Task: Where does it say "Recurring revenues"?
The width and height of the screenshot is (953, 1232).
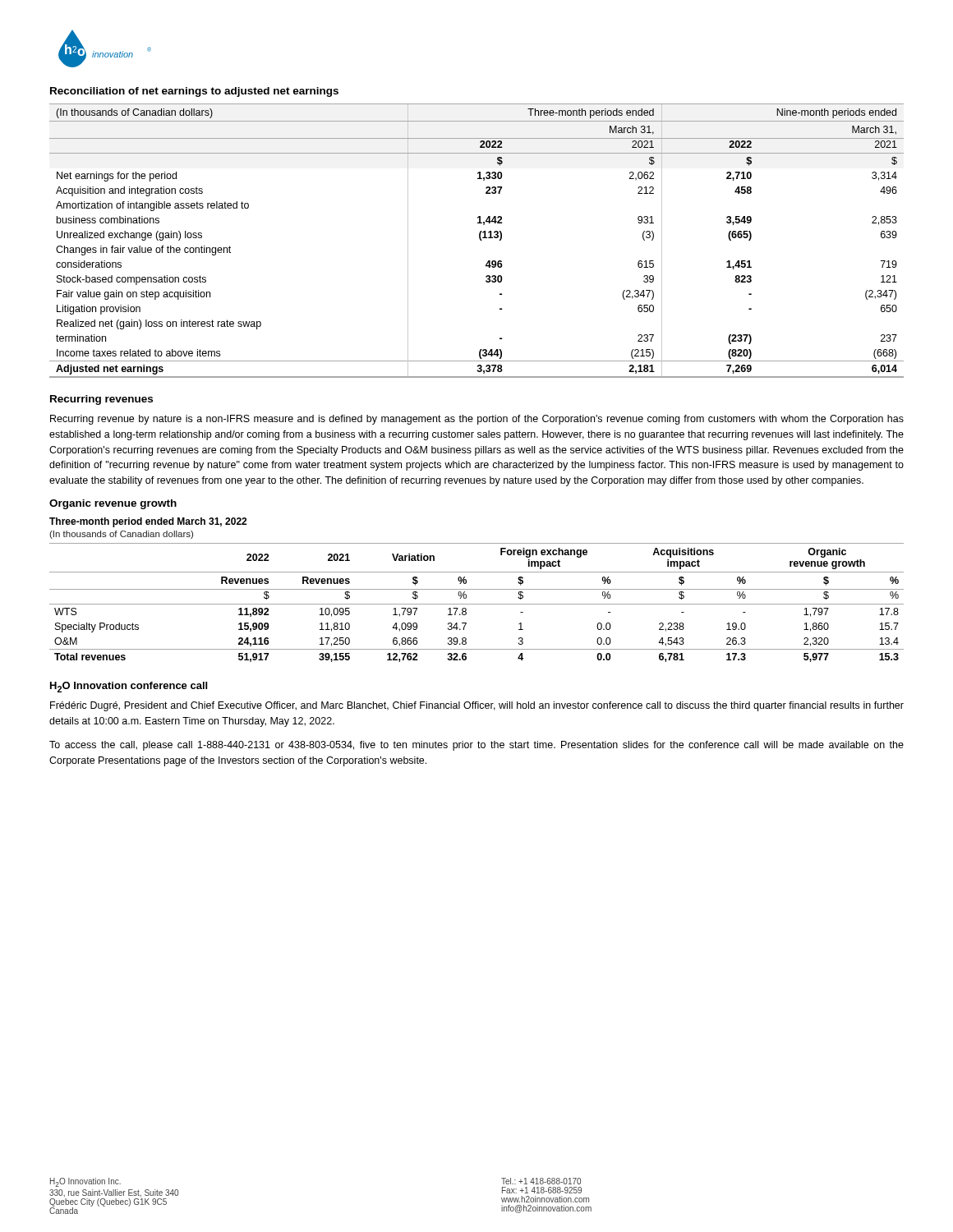Action: pos(101,399)
